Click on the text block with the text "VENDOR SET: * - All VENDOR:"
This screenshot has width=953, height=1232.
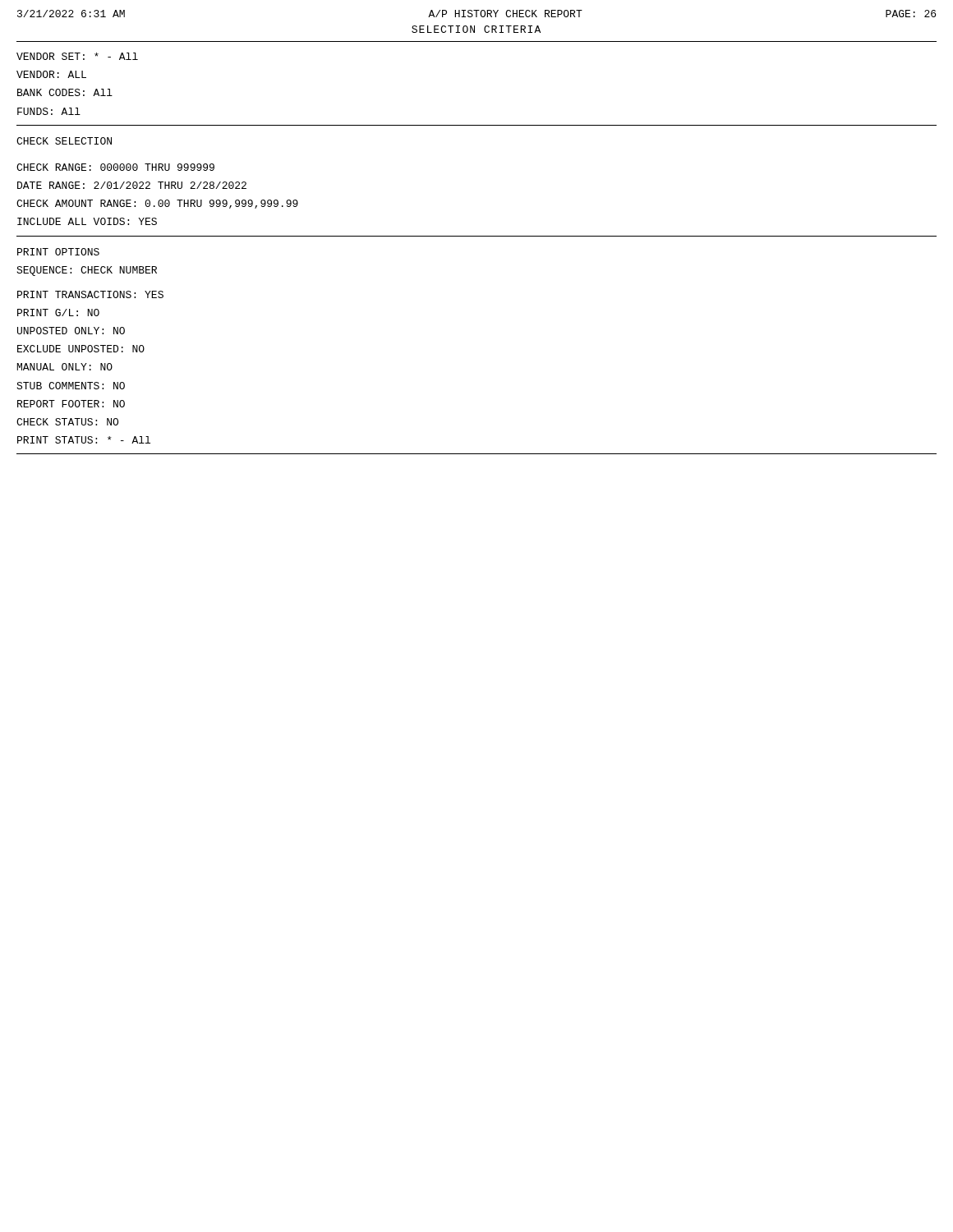pyautogui.click(x=77, y=56)
